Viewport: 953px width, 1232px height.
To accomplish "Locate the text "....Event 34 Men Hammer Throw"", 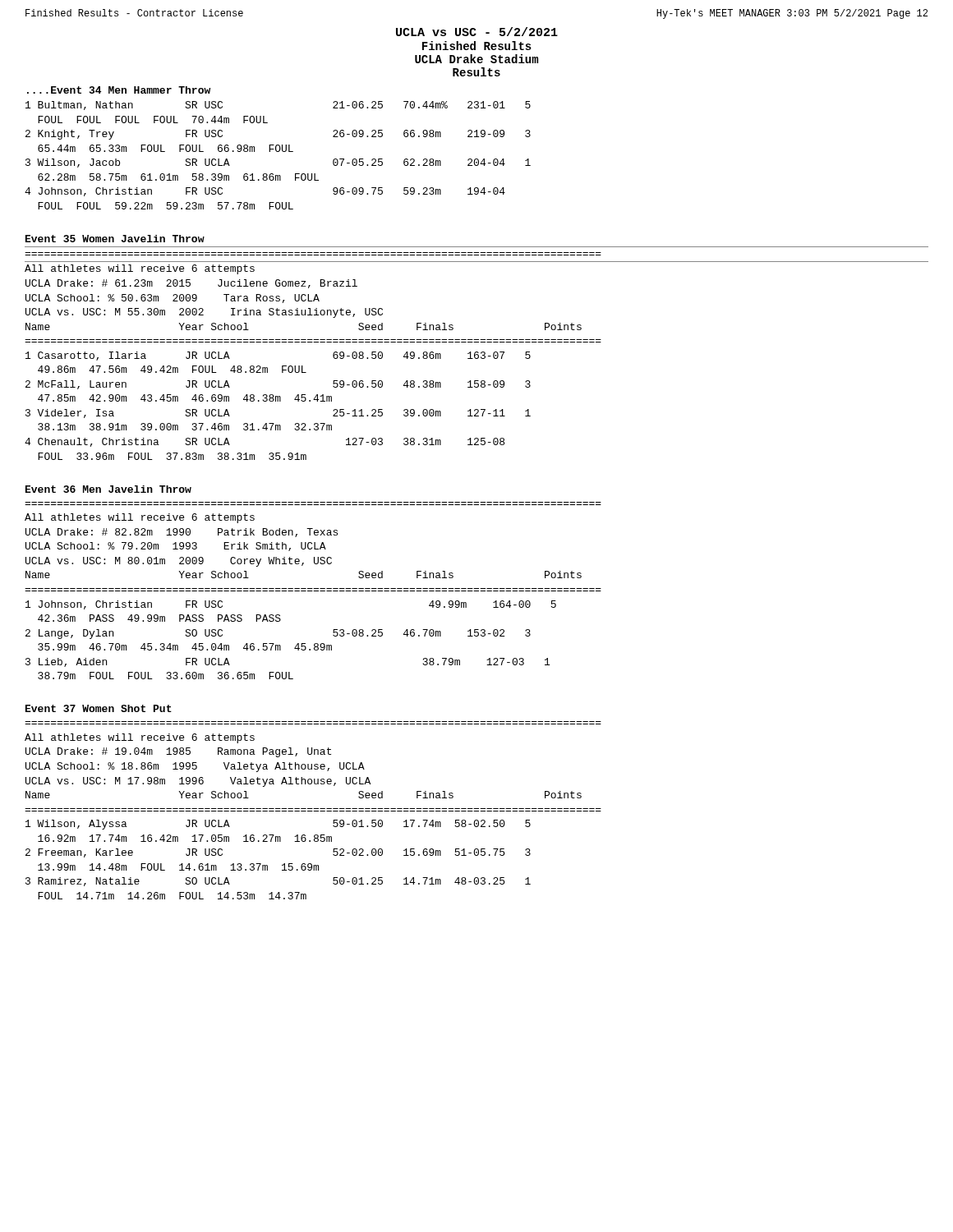I will [118, 91].
